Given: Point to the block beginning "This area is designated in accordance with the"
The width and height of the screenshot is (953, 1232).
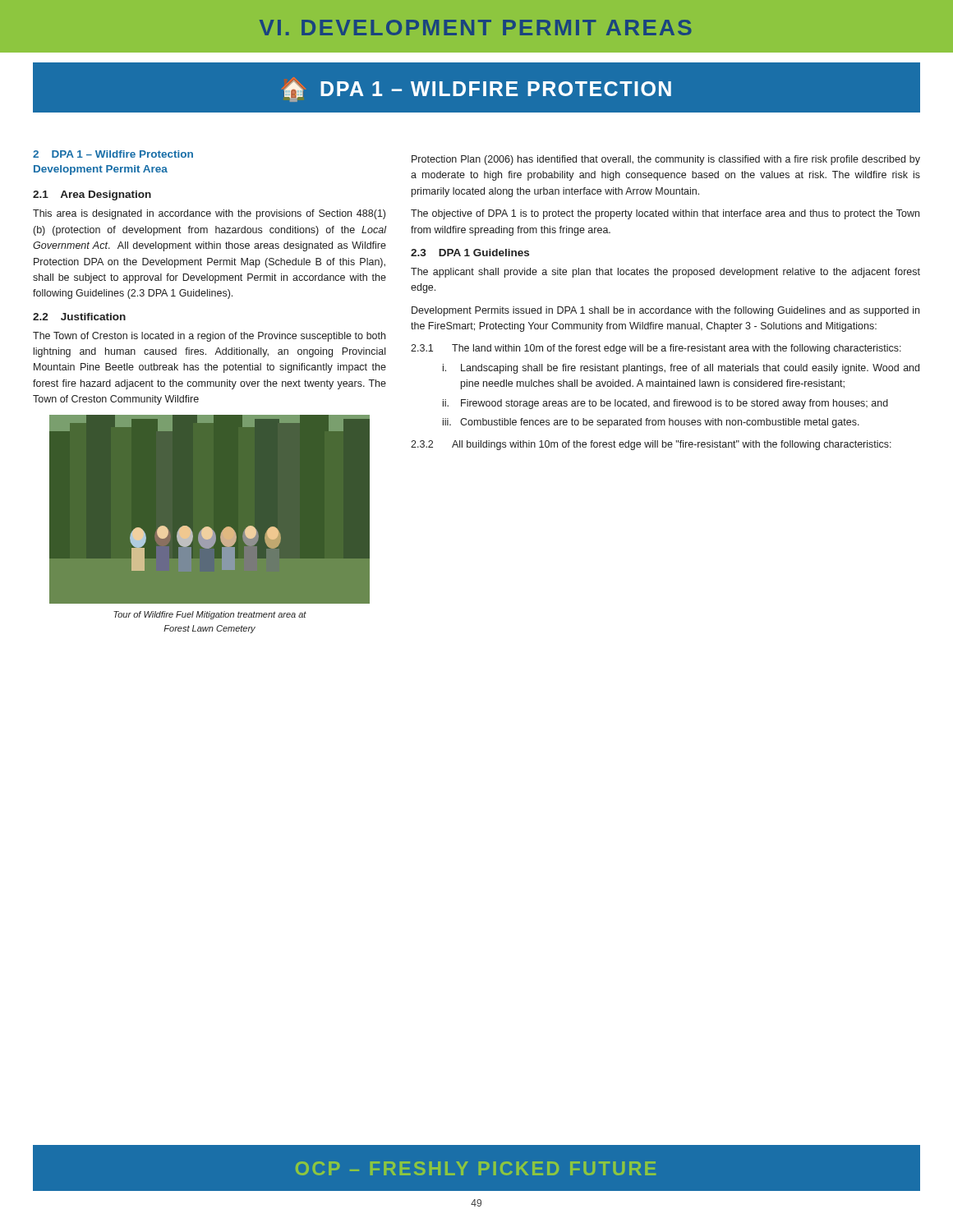Looking at the screenshot, I should point(210,254).
